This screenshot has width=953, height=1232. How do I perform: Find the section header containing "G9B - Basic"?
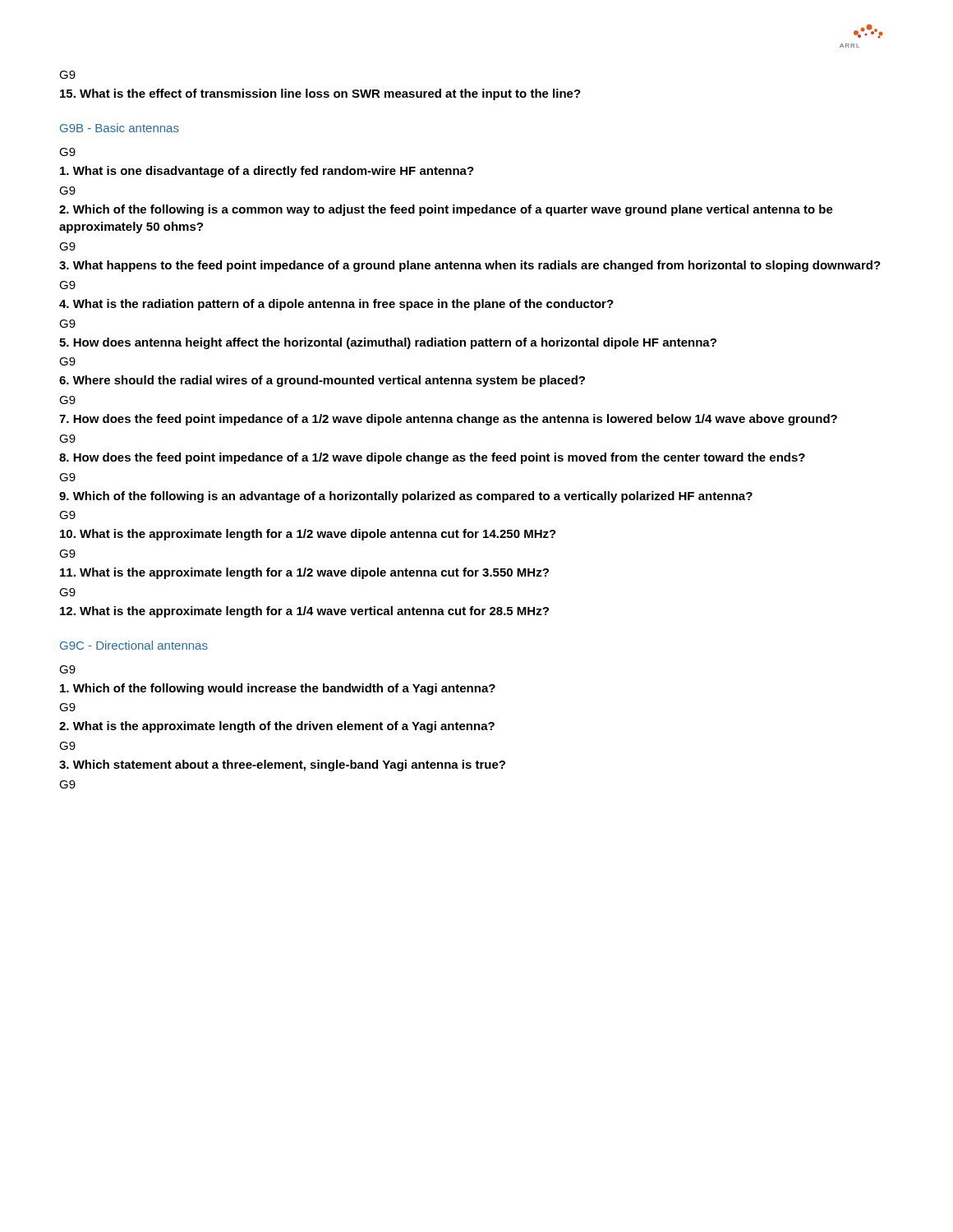[119, 128]
